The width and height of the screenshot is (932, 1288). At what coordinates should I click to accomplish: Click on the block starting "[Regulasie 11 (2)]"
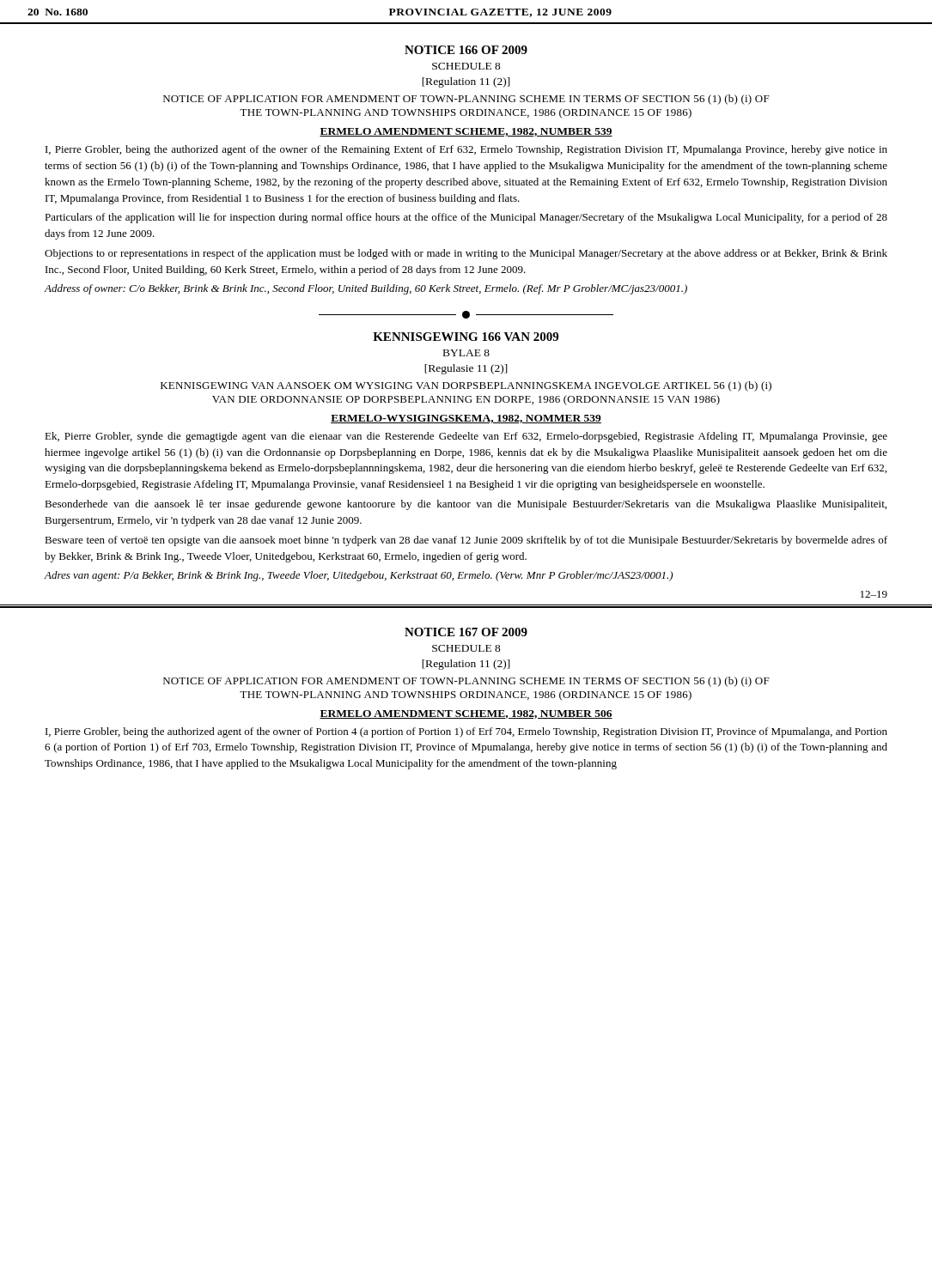pos(466,368)
